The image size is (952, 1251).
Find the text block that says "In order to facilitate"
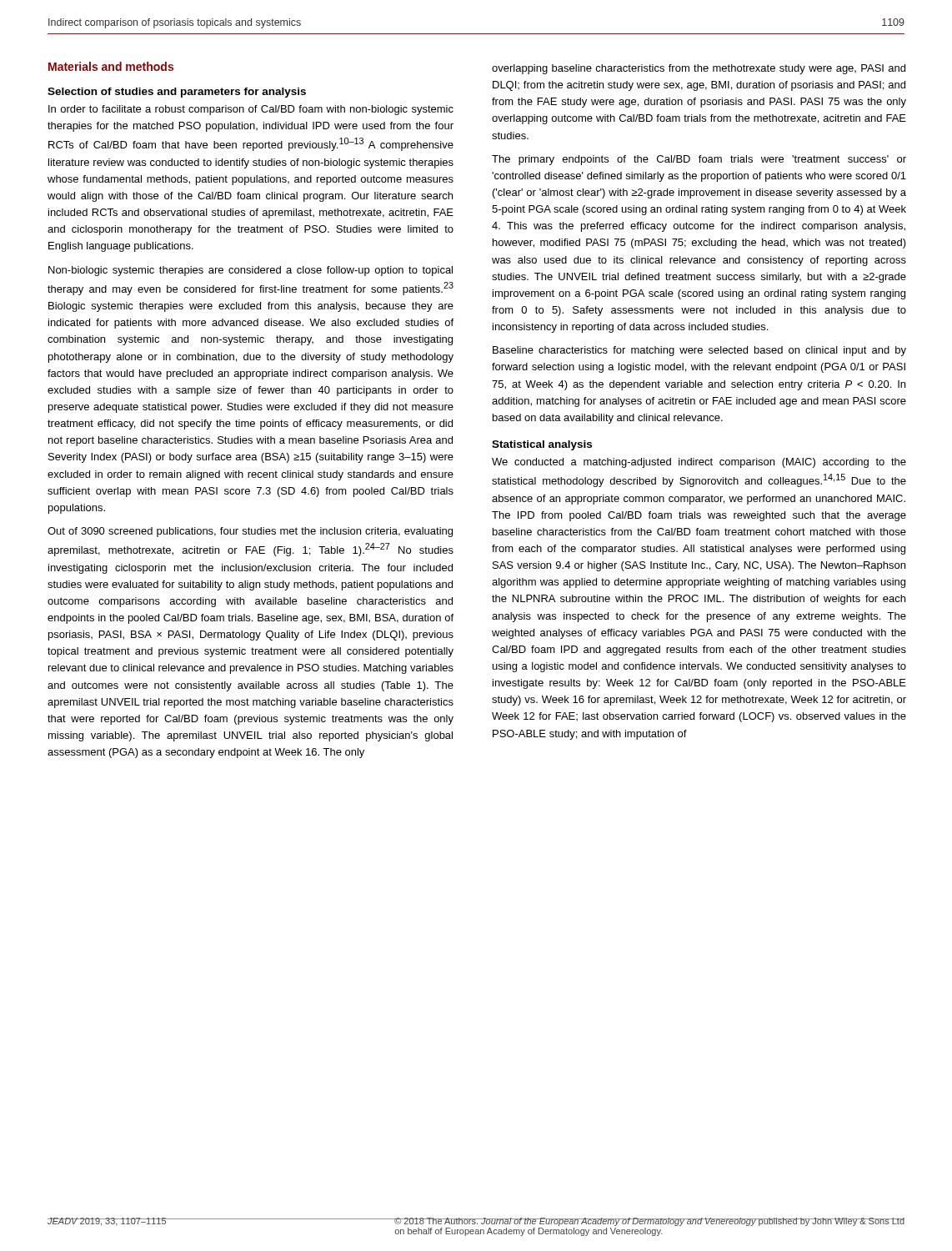251,431
